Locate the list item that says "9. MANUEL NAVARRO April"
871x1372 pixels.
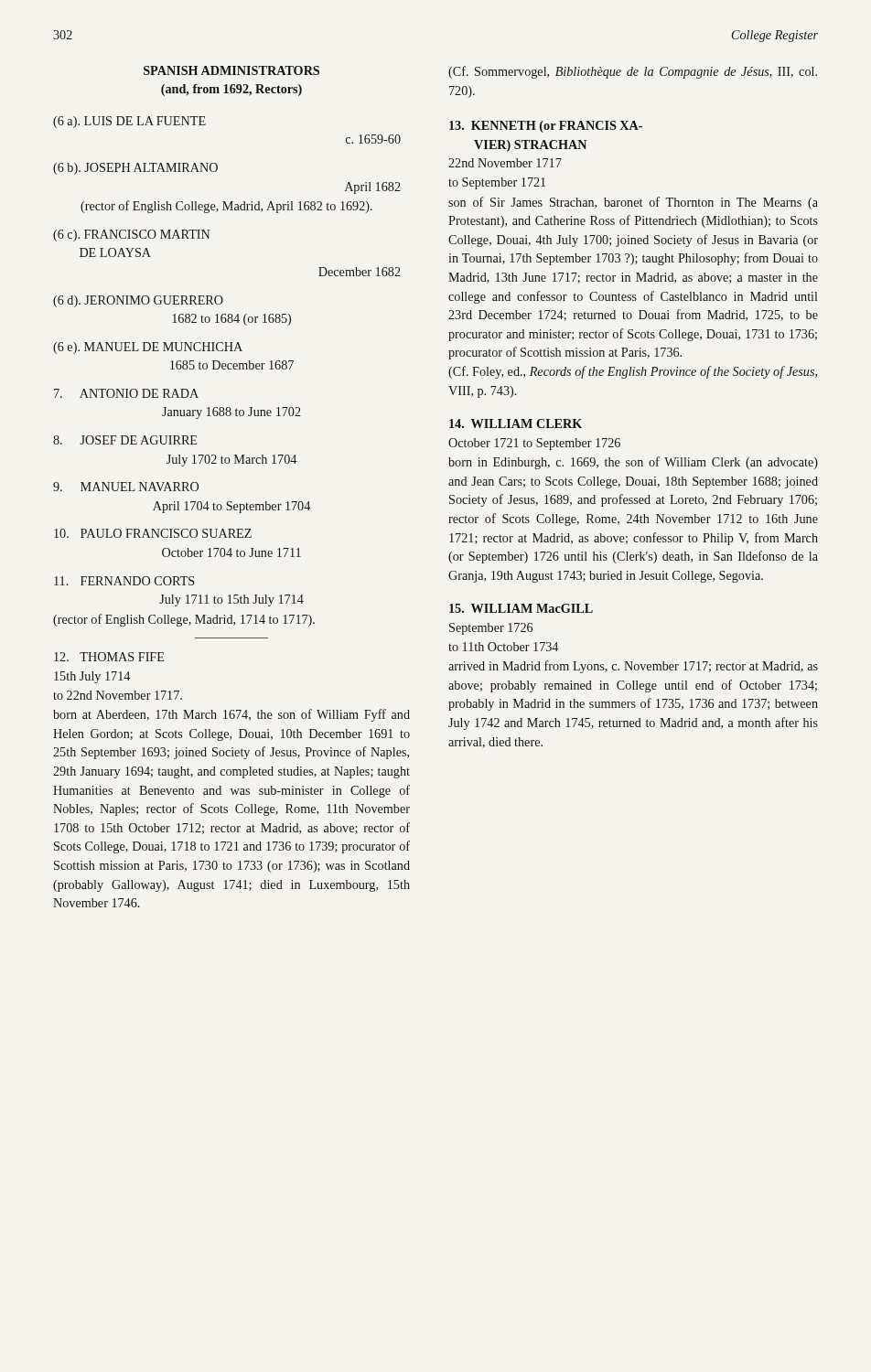point(231,497)
